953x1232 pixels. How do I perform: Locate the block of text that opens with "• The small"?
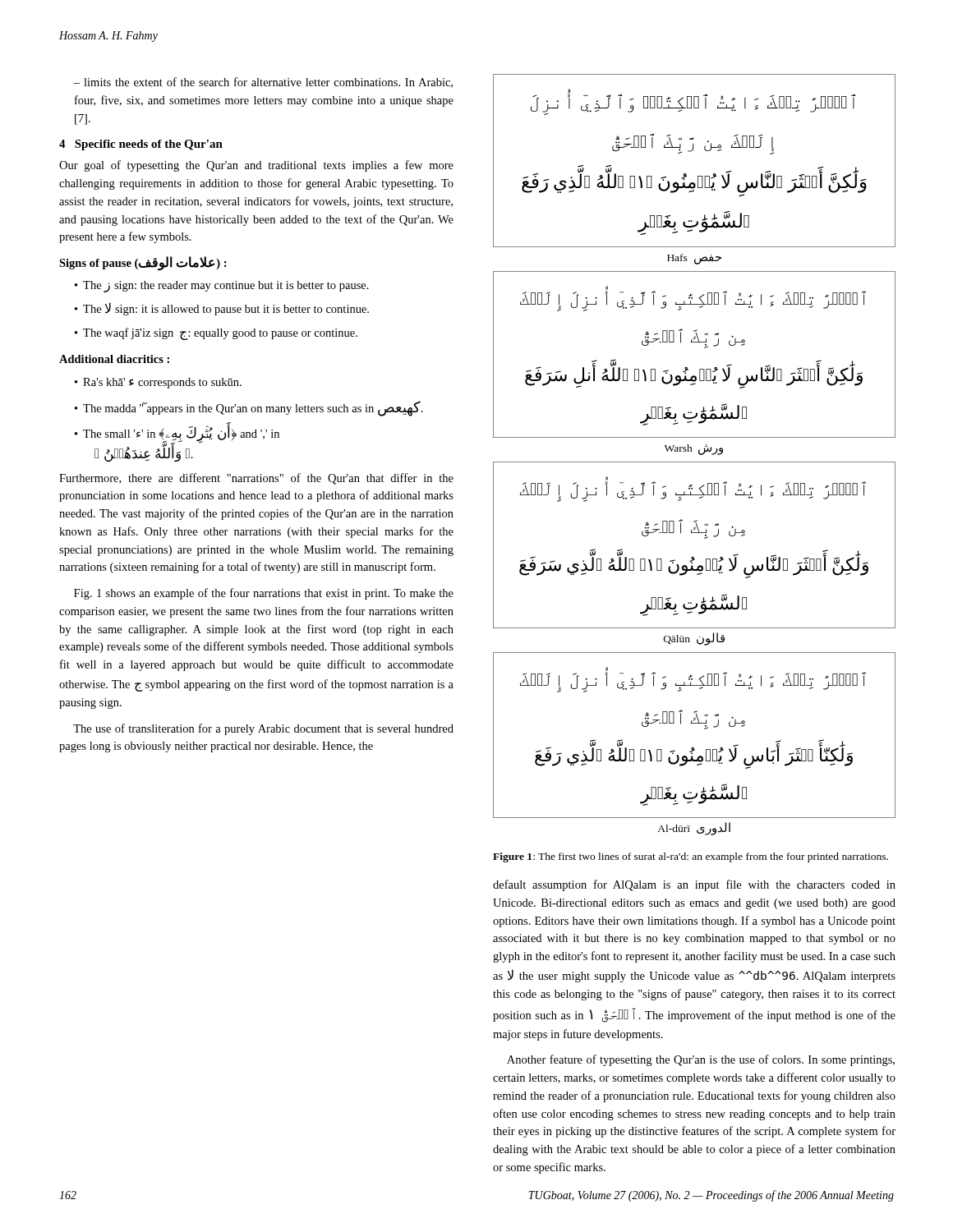click(x=177, y=444)
